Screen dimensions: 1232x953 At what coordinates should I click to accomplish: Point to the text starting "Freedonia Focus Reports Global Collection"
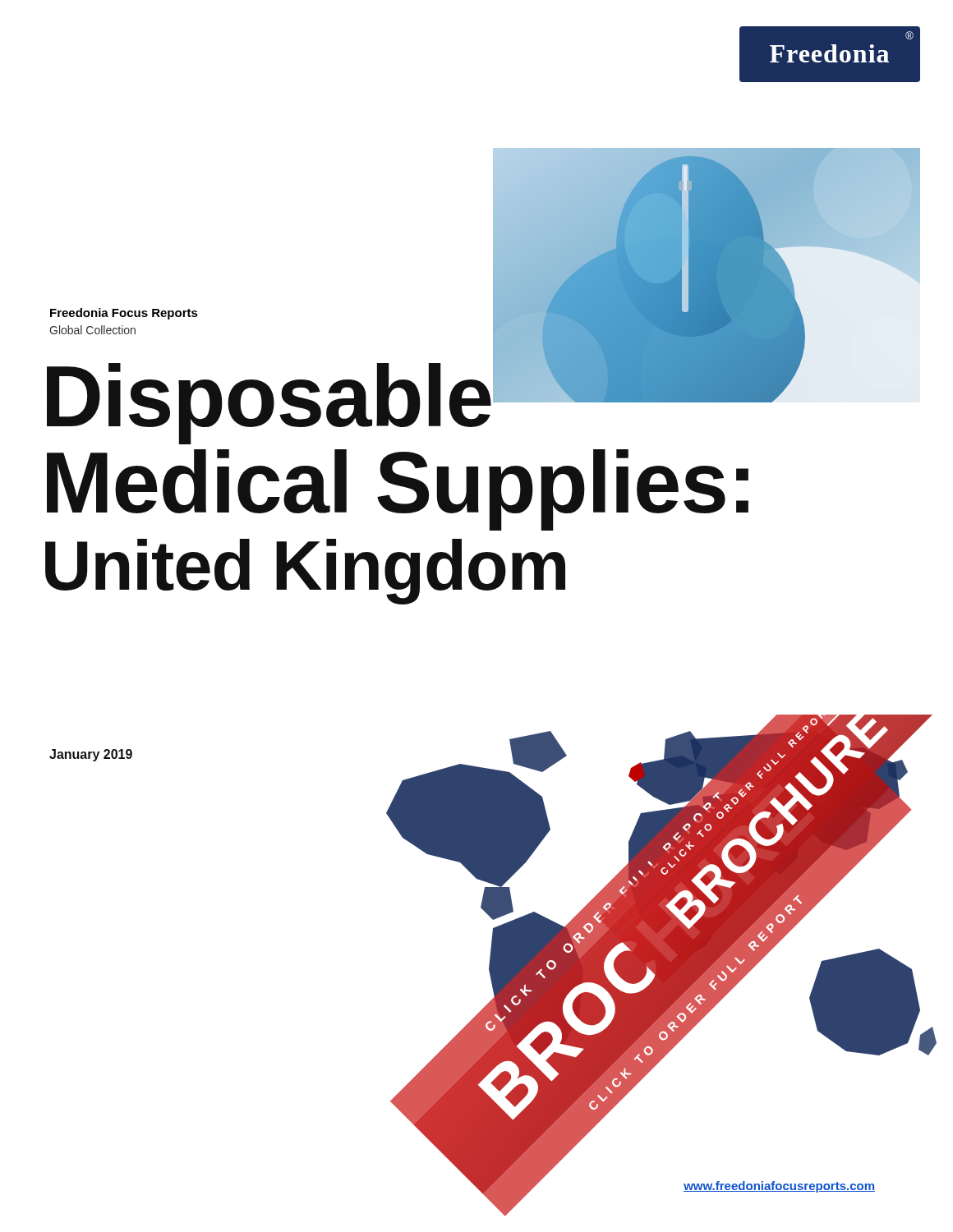click(x=124, y=321)
